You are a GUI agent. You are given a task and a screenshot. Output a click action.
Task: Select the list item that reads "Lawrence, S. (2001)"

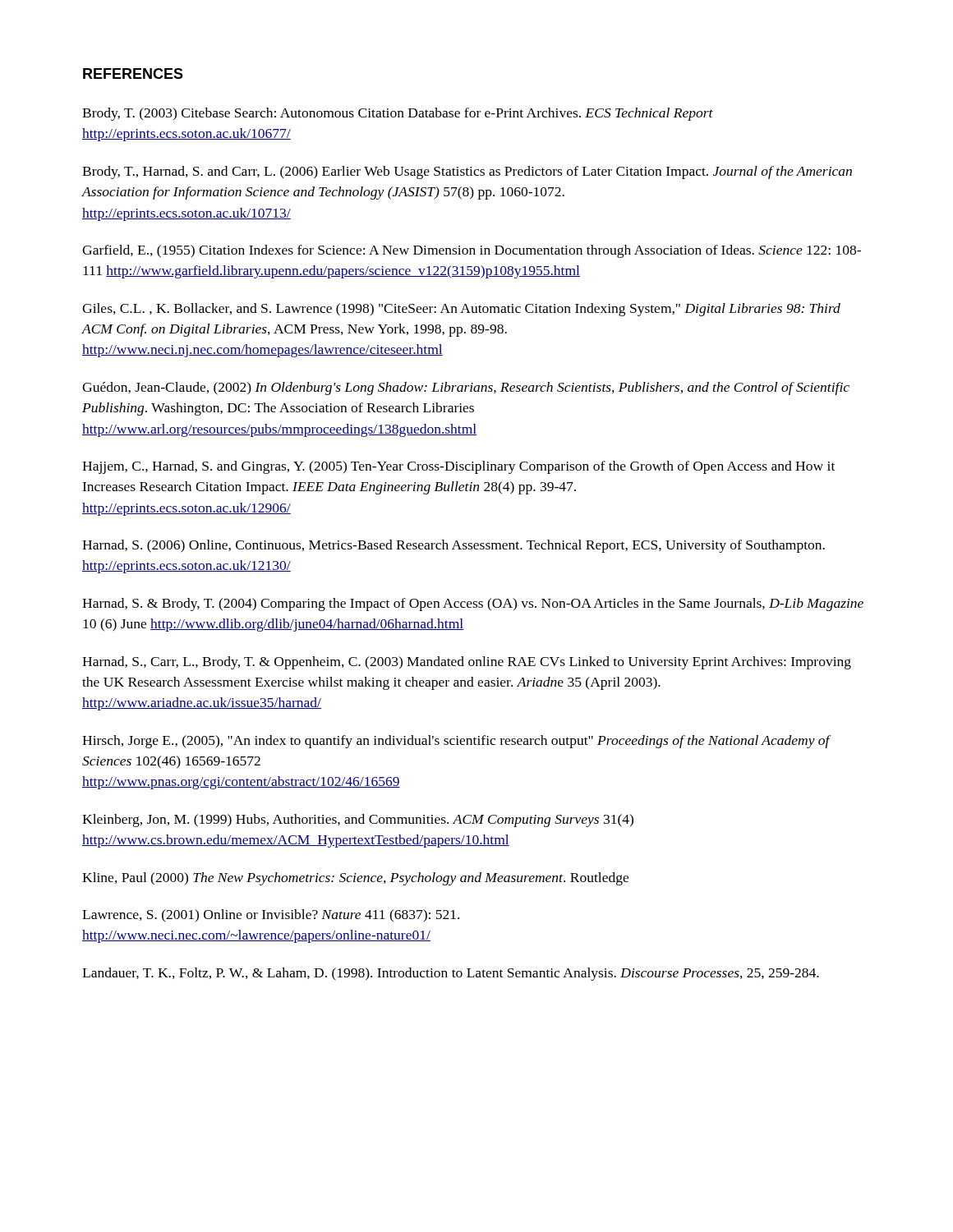click(x=271, y=924)
